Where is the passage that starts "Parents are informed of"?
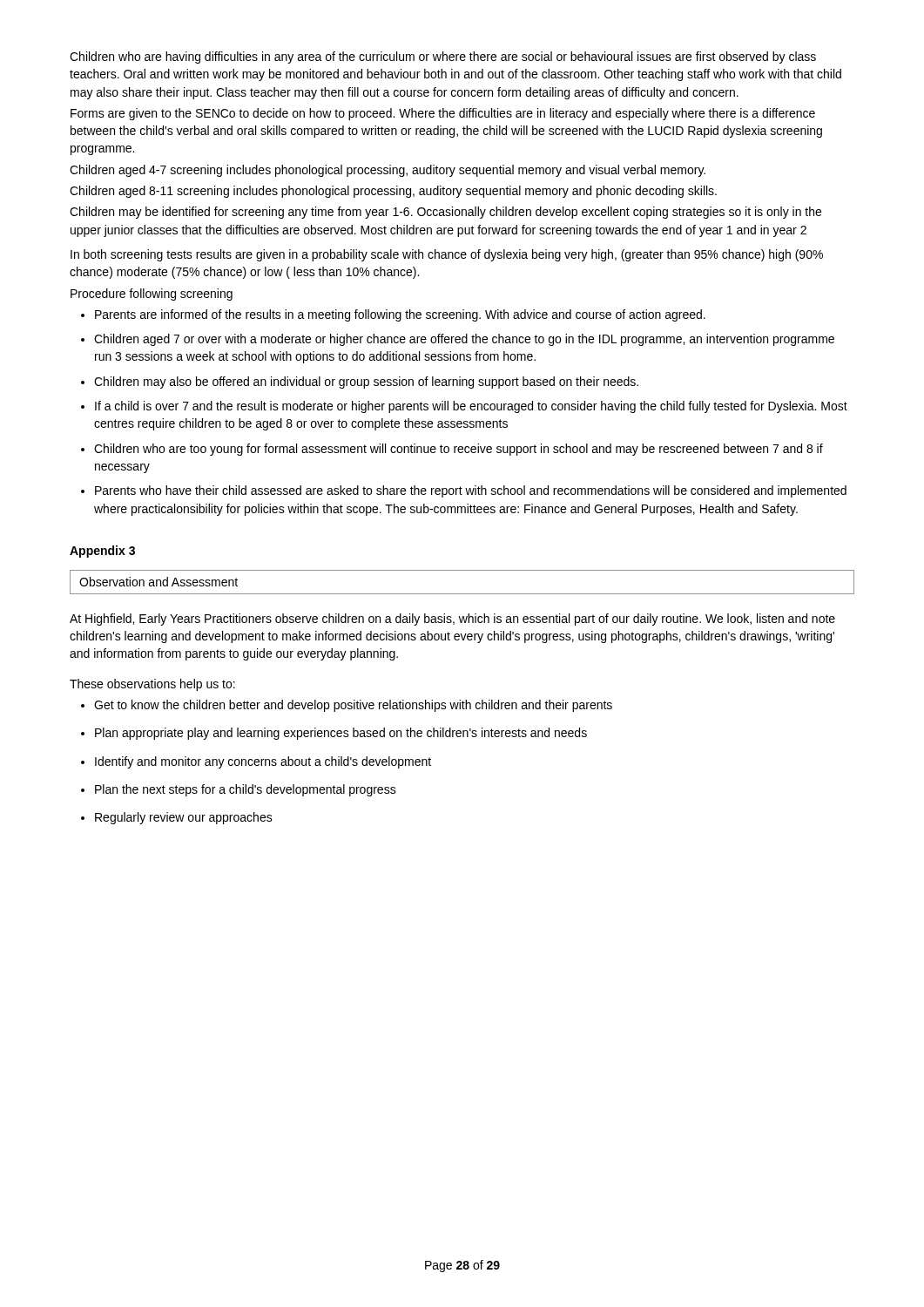Viewport: 924px width, 1307px height. click(400, 314)
